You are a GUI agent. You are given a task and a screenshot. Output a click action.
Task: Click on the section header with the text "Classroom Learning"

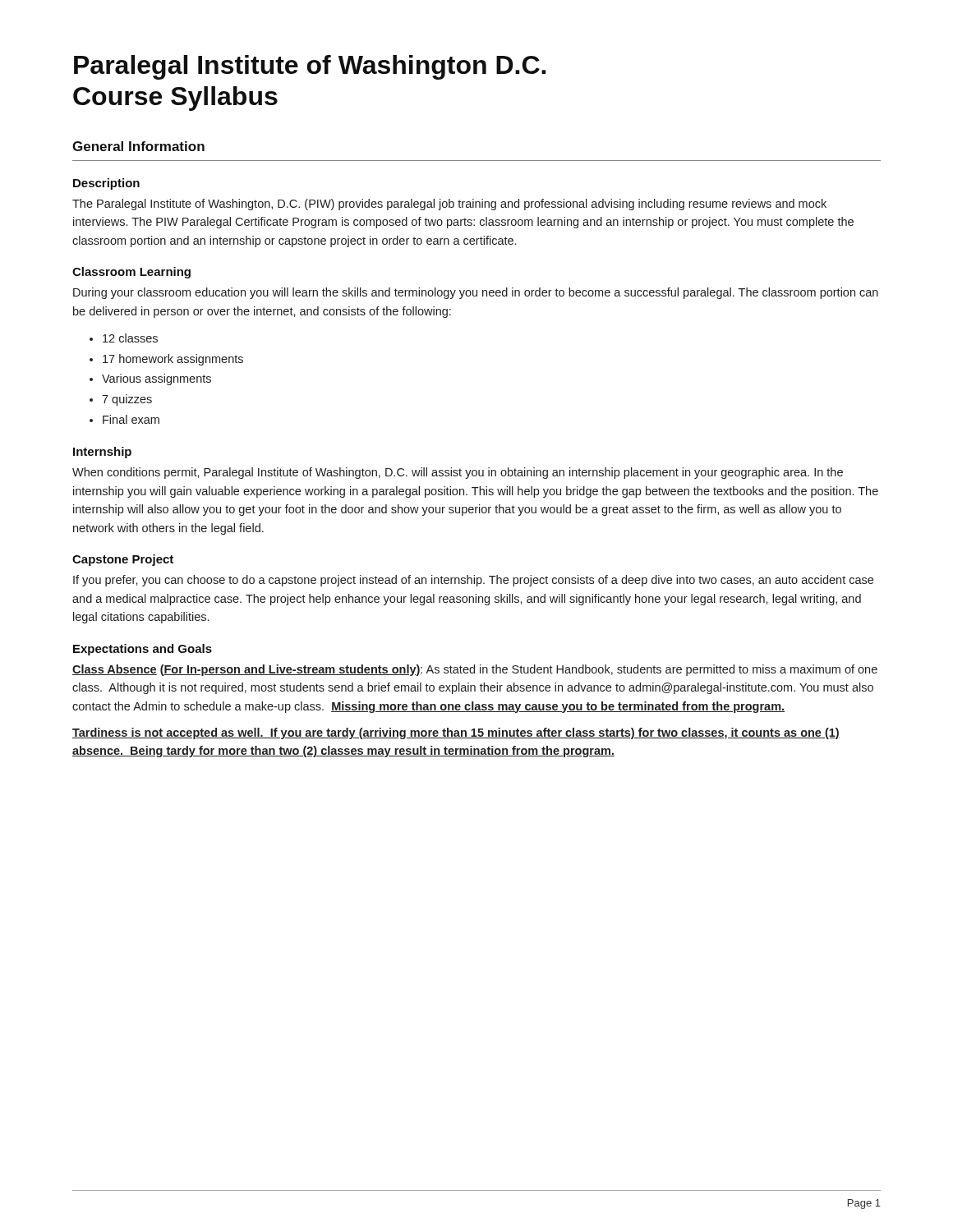tap(132, 272)
